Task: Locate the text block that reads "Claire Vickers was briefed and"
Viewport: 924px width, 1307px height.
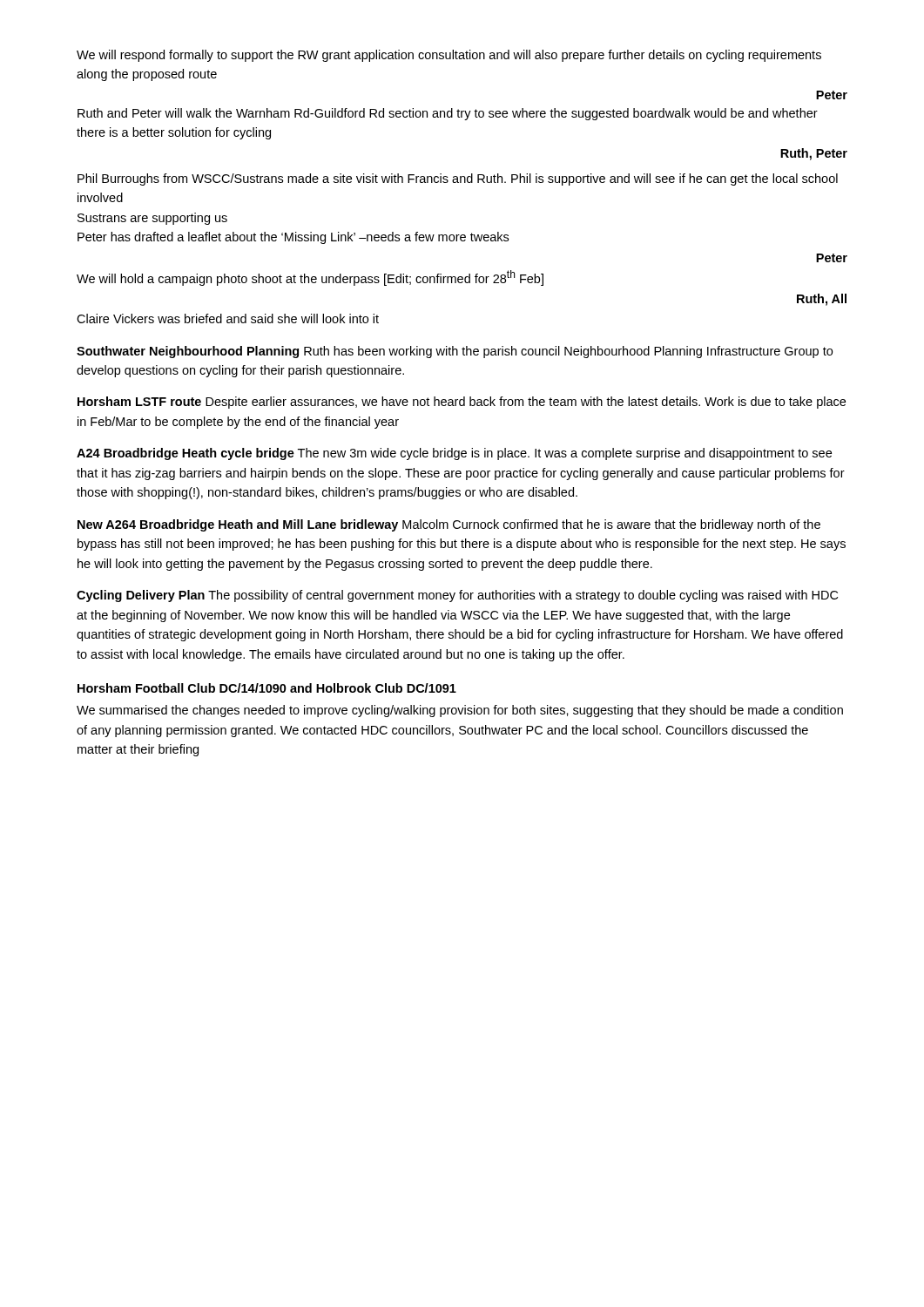Action: pyautogui.click(x=228, y=318)
